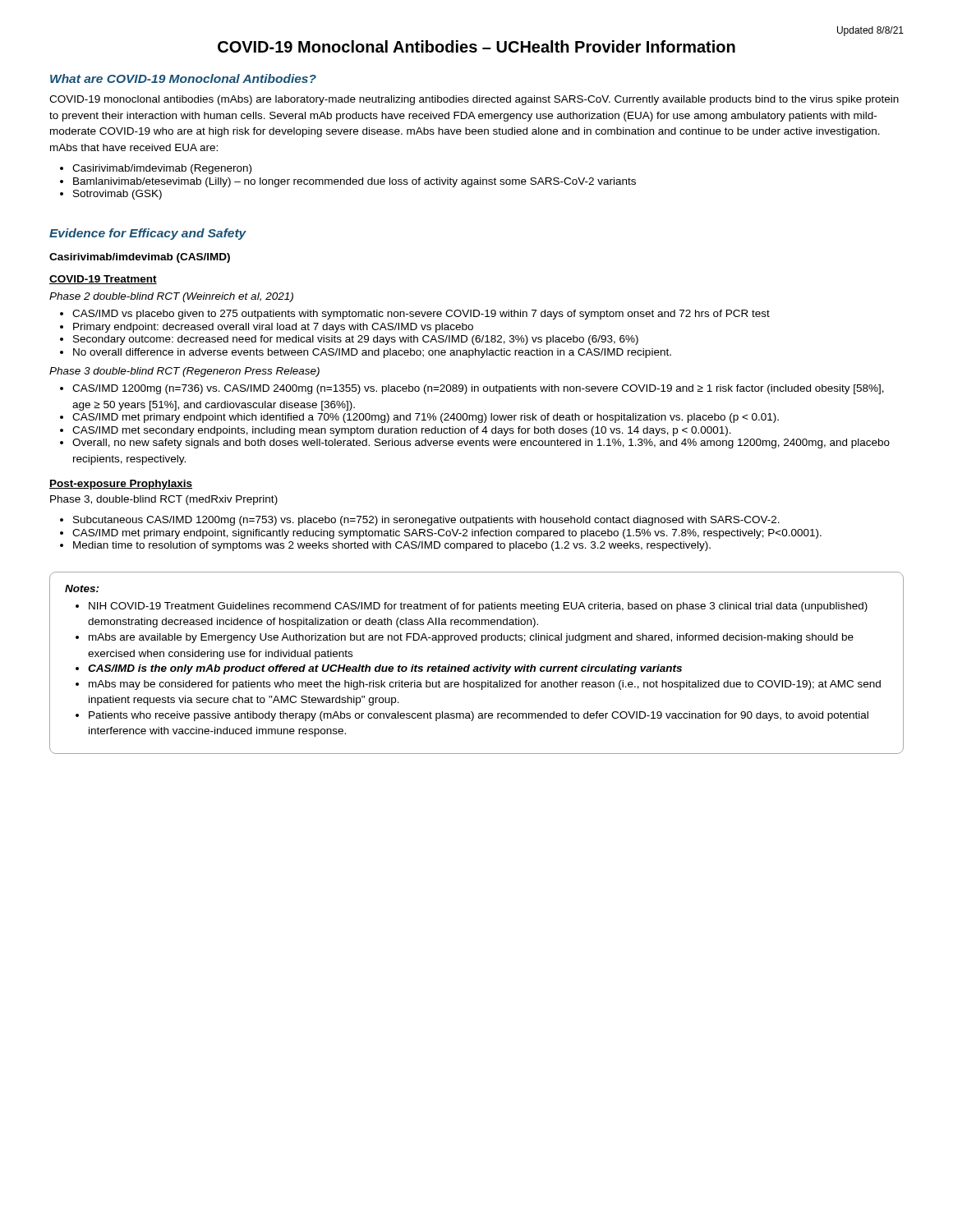Screen dimensions: 1232x953
Task: Find the block on this page that starts "Primary endpoint: decreased overall viral"
Action: tap(476, 326)
